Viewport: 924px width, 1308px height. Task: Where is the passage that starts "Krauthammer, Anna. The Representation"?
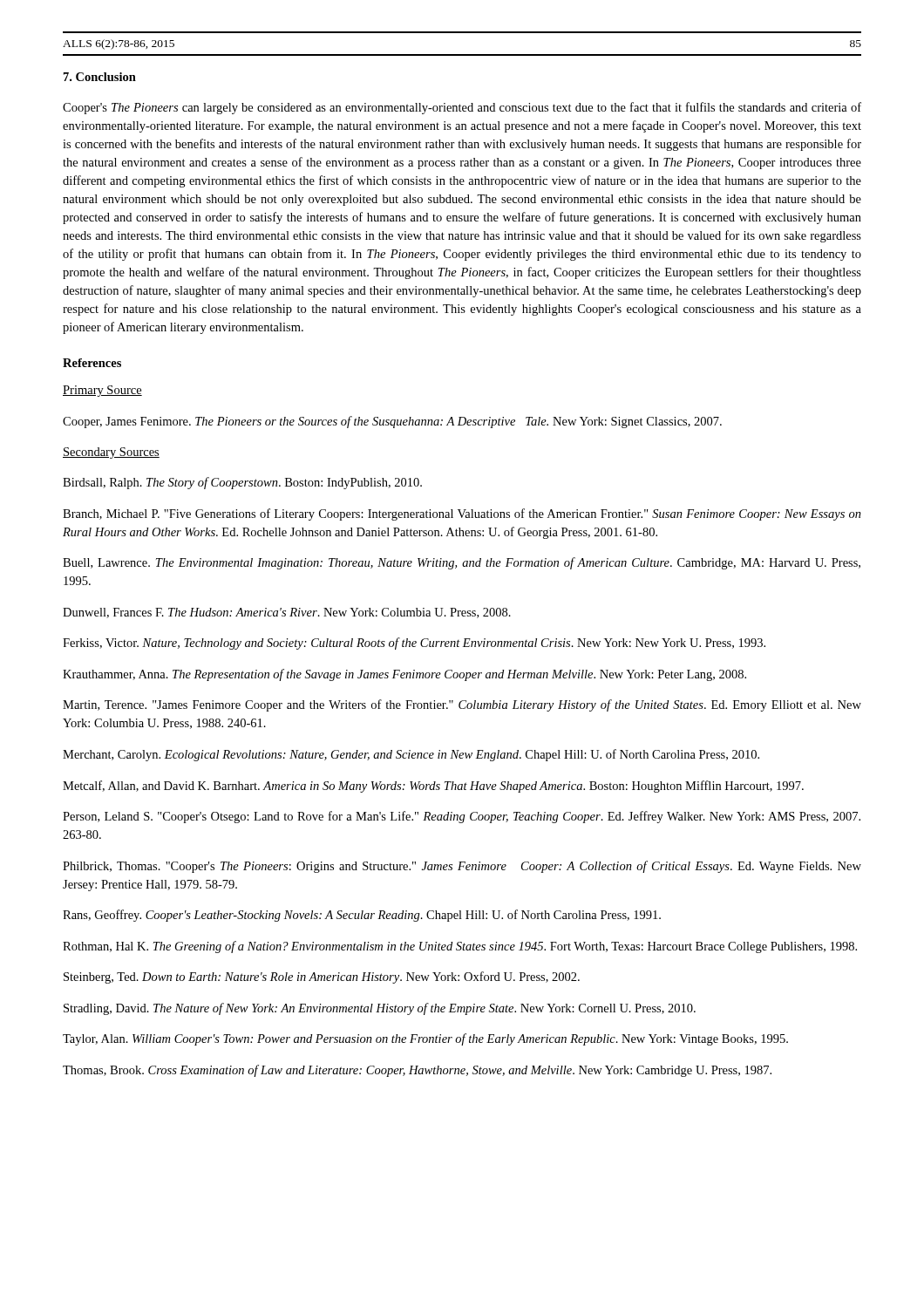462,674
